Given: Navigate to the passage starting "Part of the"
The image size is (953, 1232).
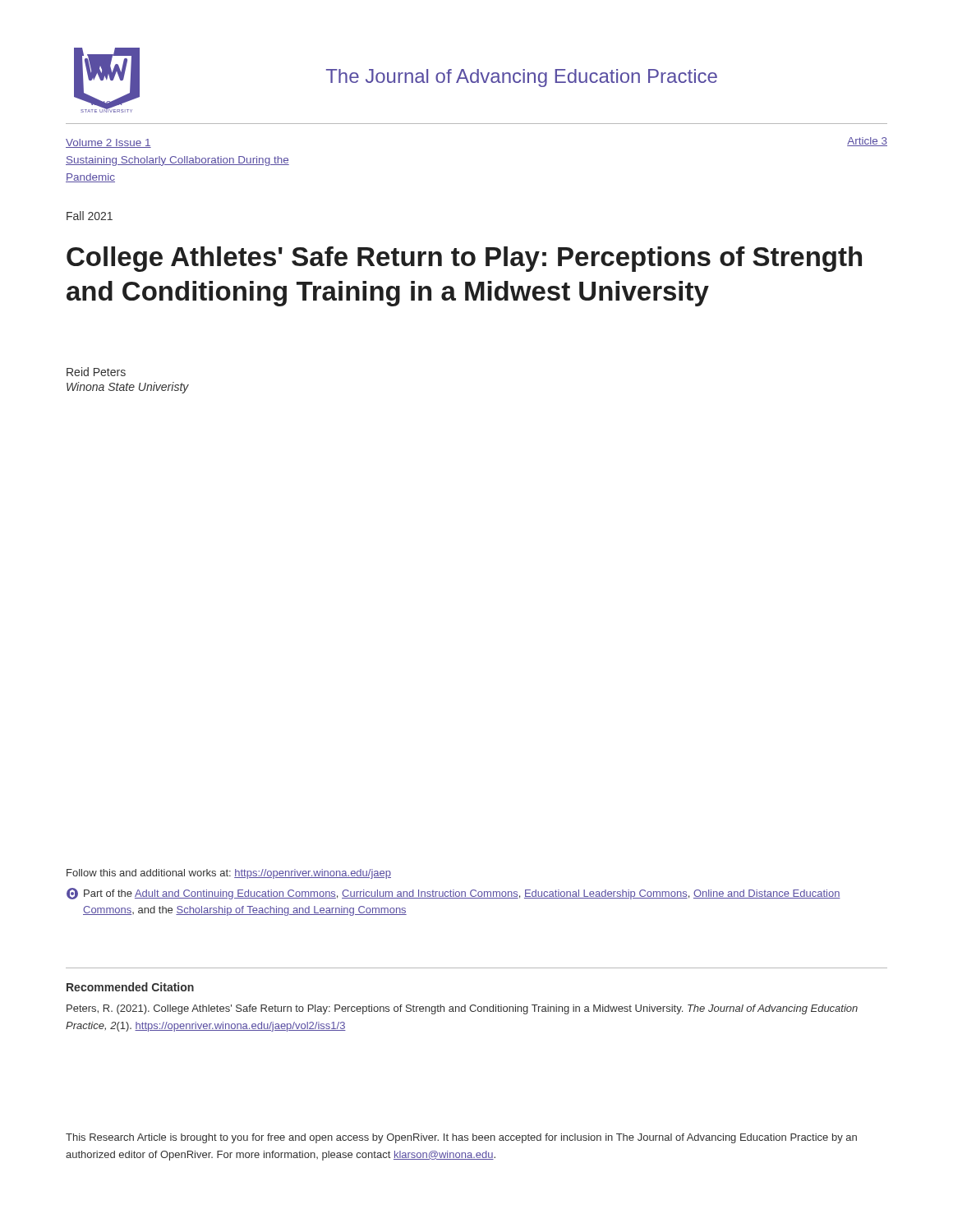Looking at the screenshot, I should pos(476,902).
